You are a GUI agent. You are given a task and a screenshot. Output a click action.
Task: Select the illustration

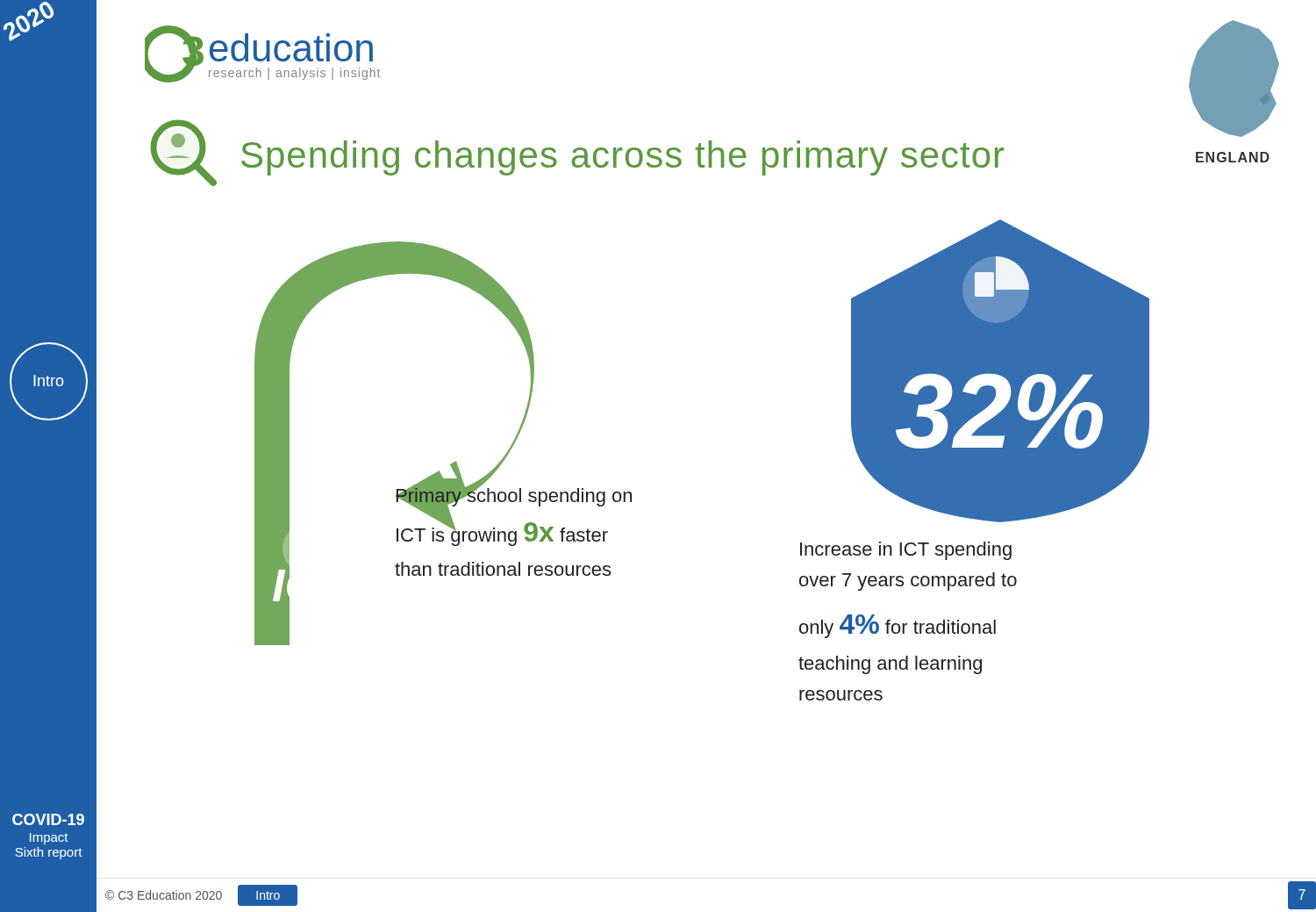[184, 155]
